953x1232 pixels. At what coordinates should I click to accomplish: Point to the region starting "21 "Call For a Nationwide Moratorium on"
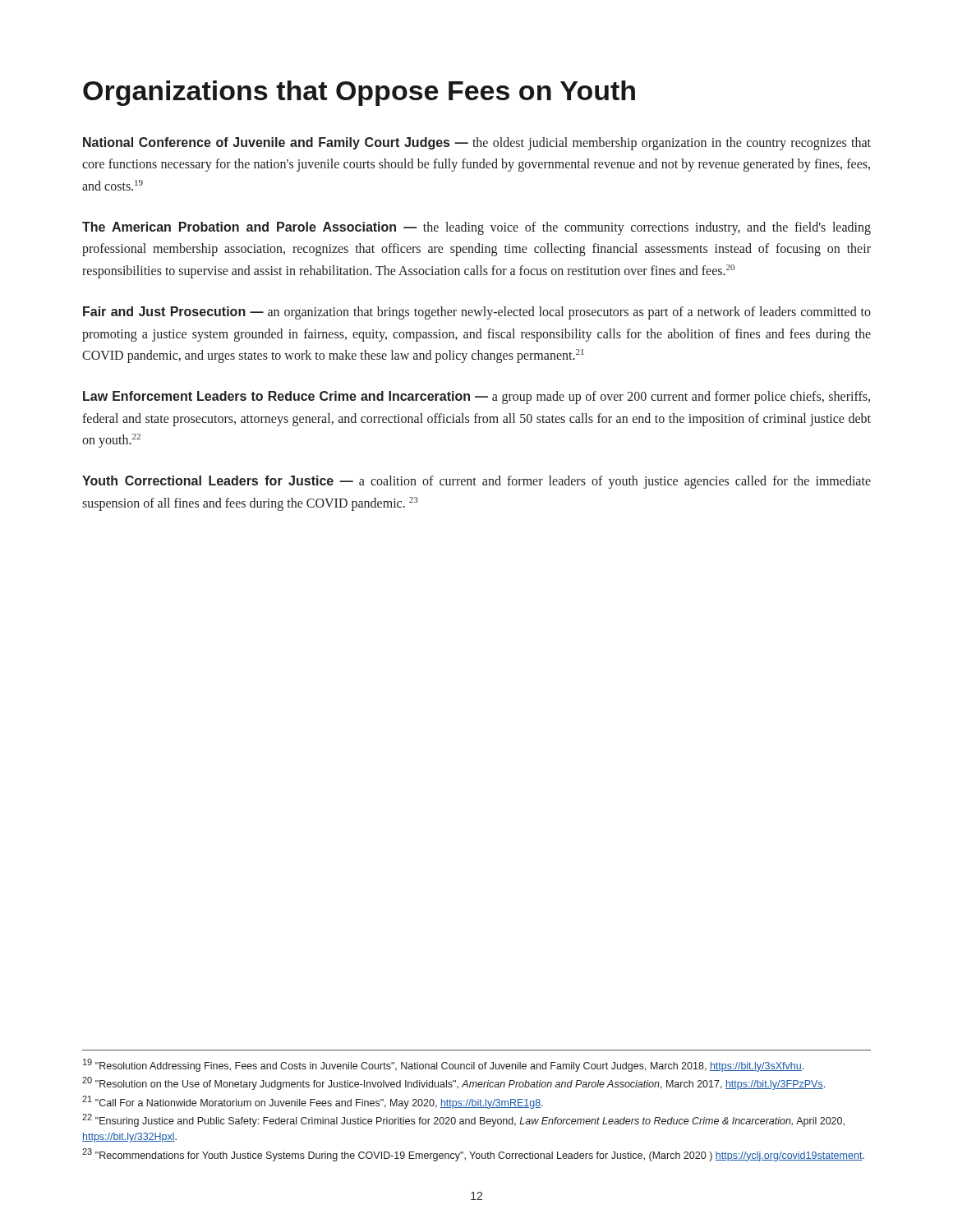313,1102
